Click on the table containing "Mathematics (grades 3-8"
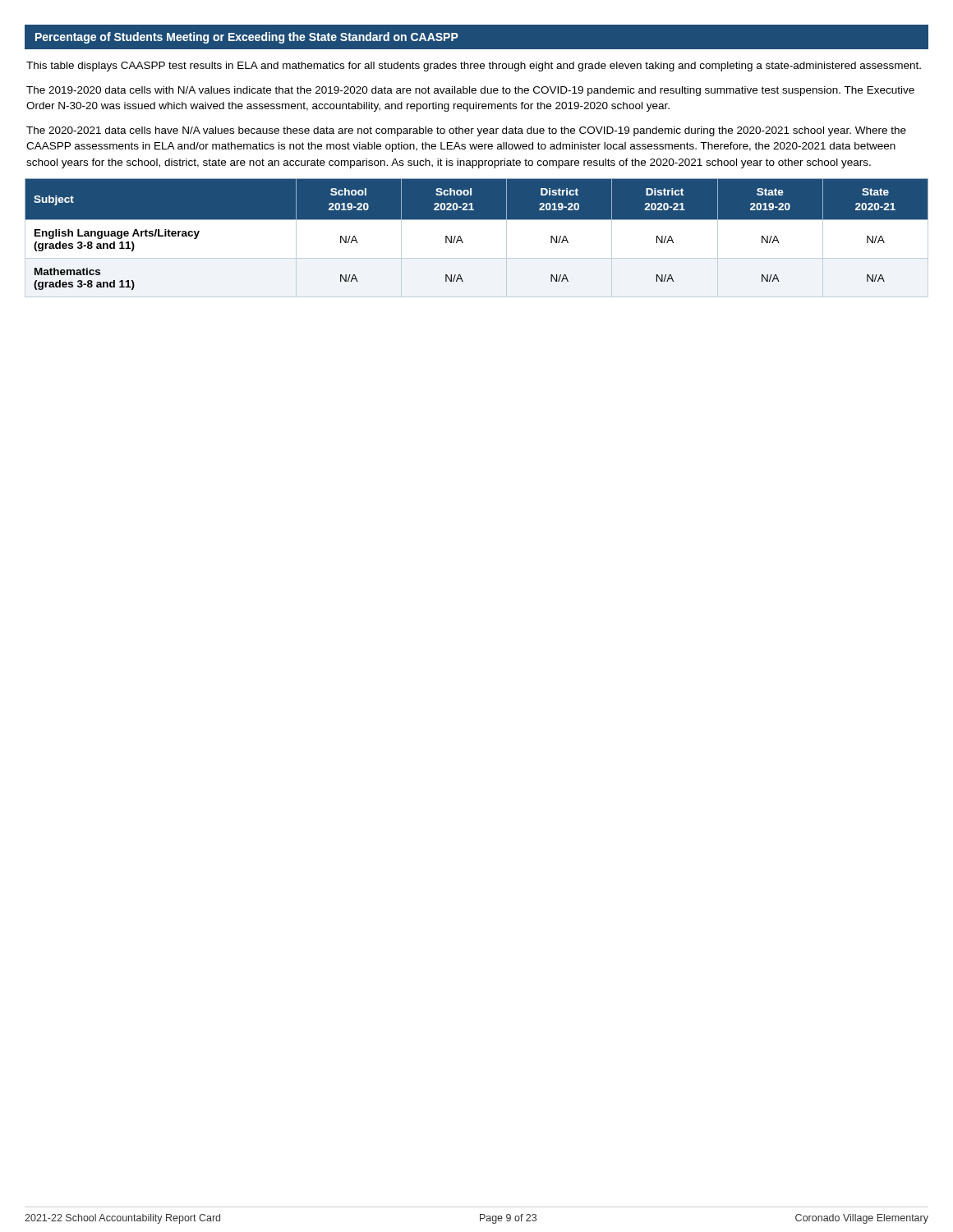Image resolution: width=953 pixels, height=1232 pixels. [x=476, y=238]
